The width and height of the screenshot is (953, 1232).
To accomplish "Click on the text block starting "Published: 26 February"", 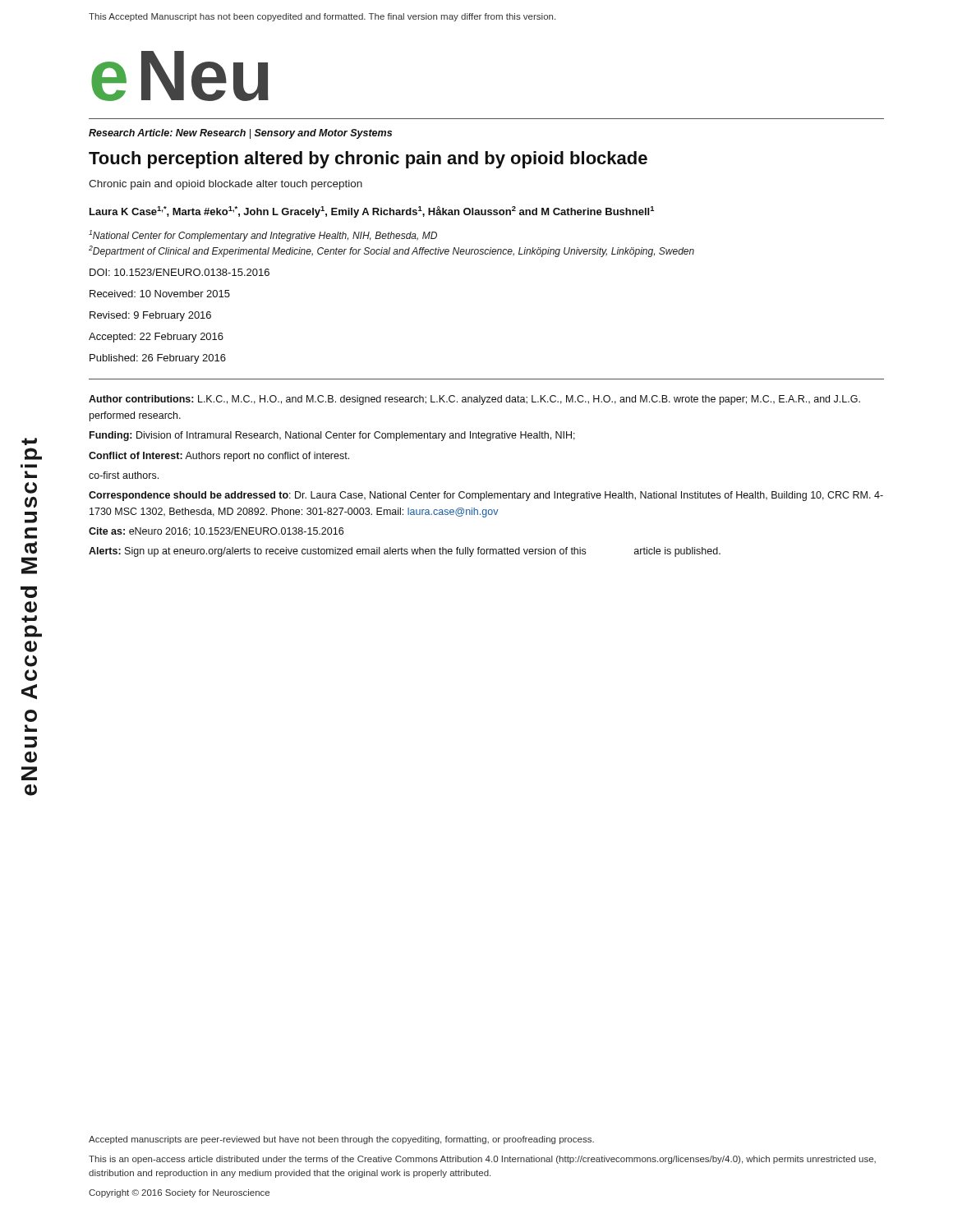I will (157, 358).
